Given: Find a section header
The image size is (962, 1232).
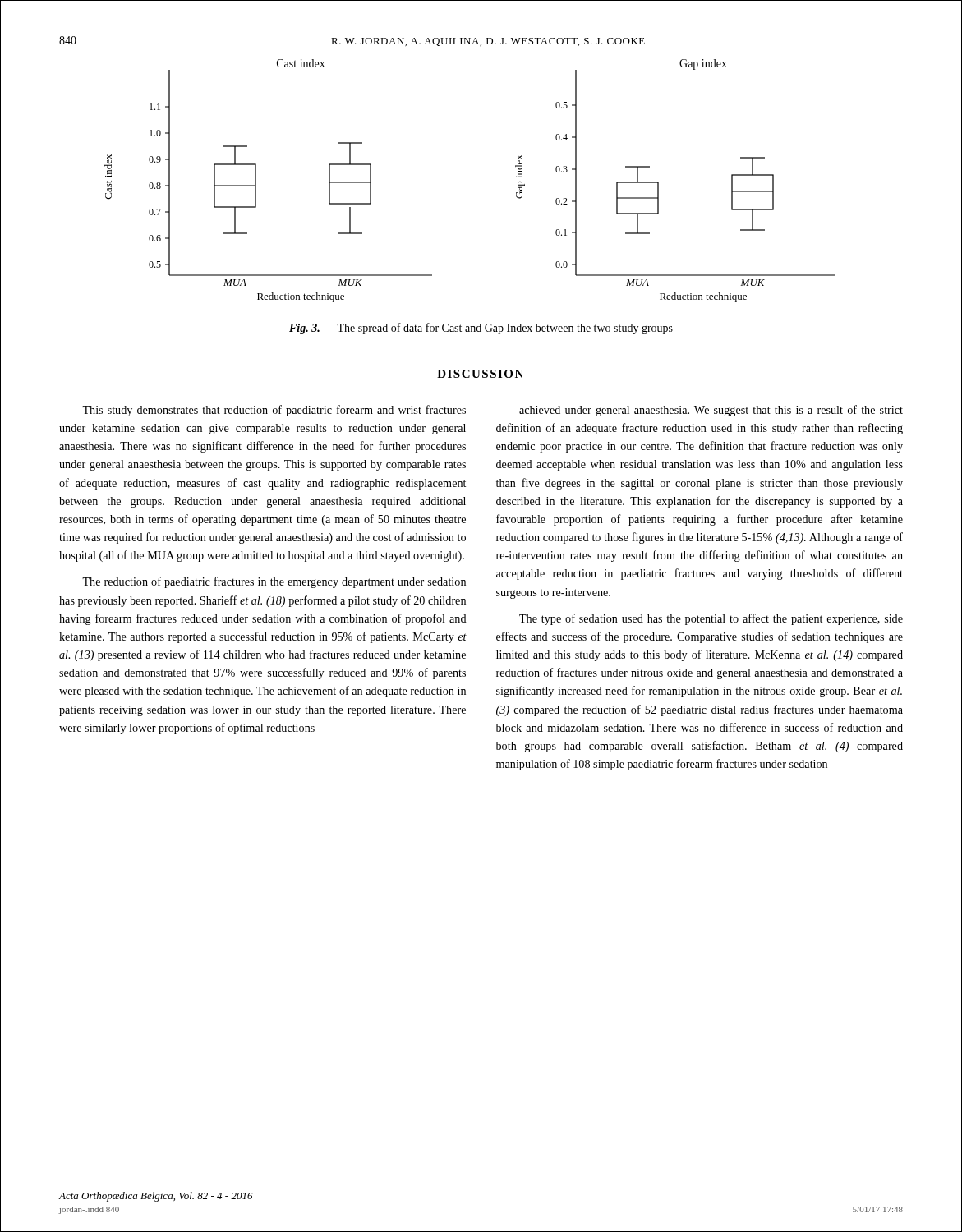Looking at the screenshot, I should pyautogui.click(x=481, y=374).
